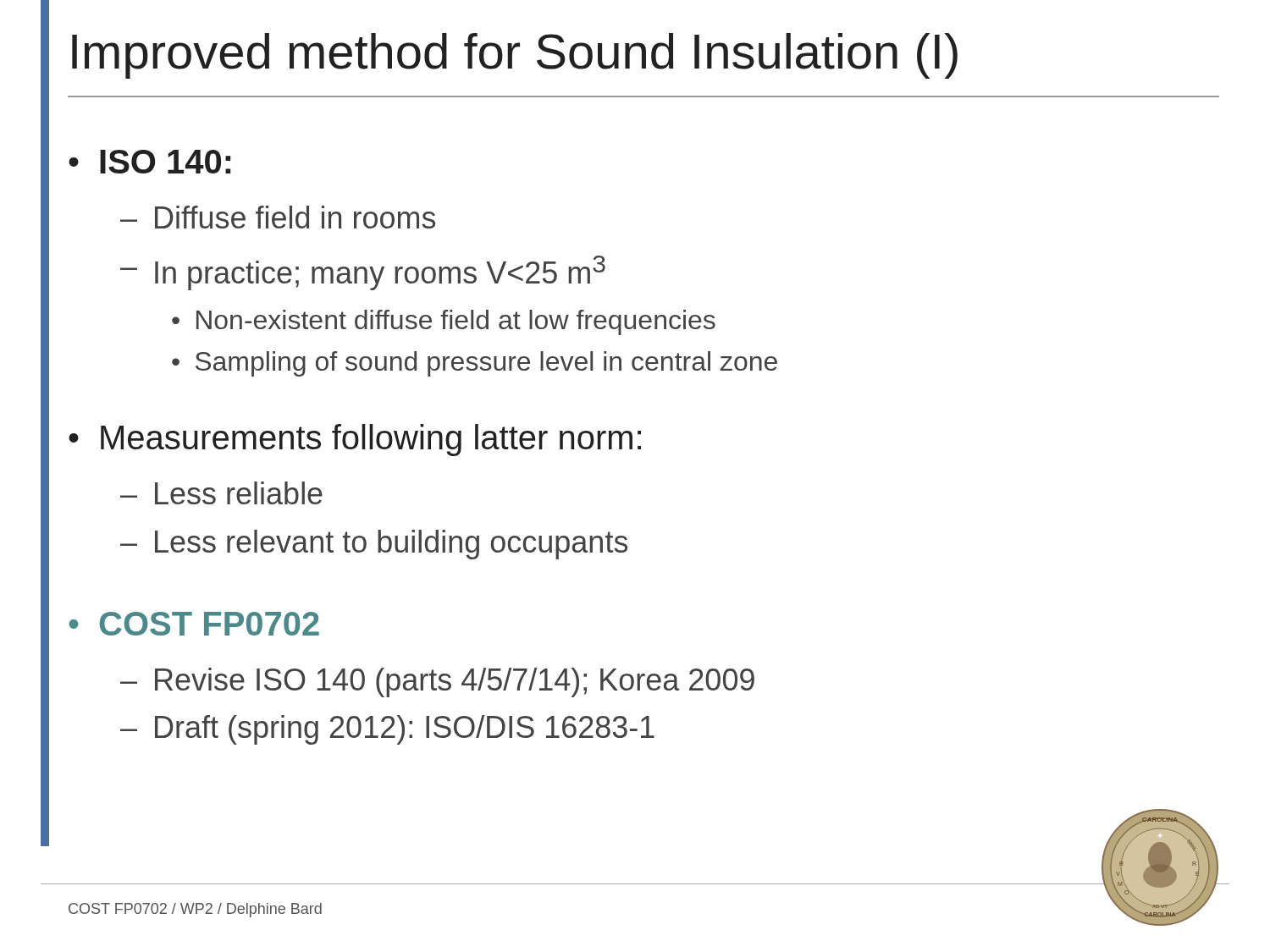The width and height of the screenshot is (1270, 952).
Task: Select the element starting "Improved method for Sound"
Action: (643, 60)
